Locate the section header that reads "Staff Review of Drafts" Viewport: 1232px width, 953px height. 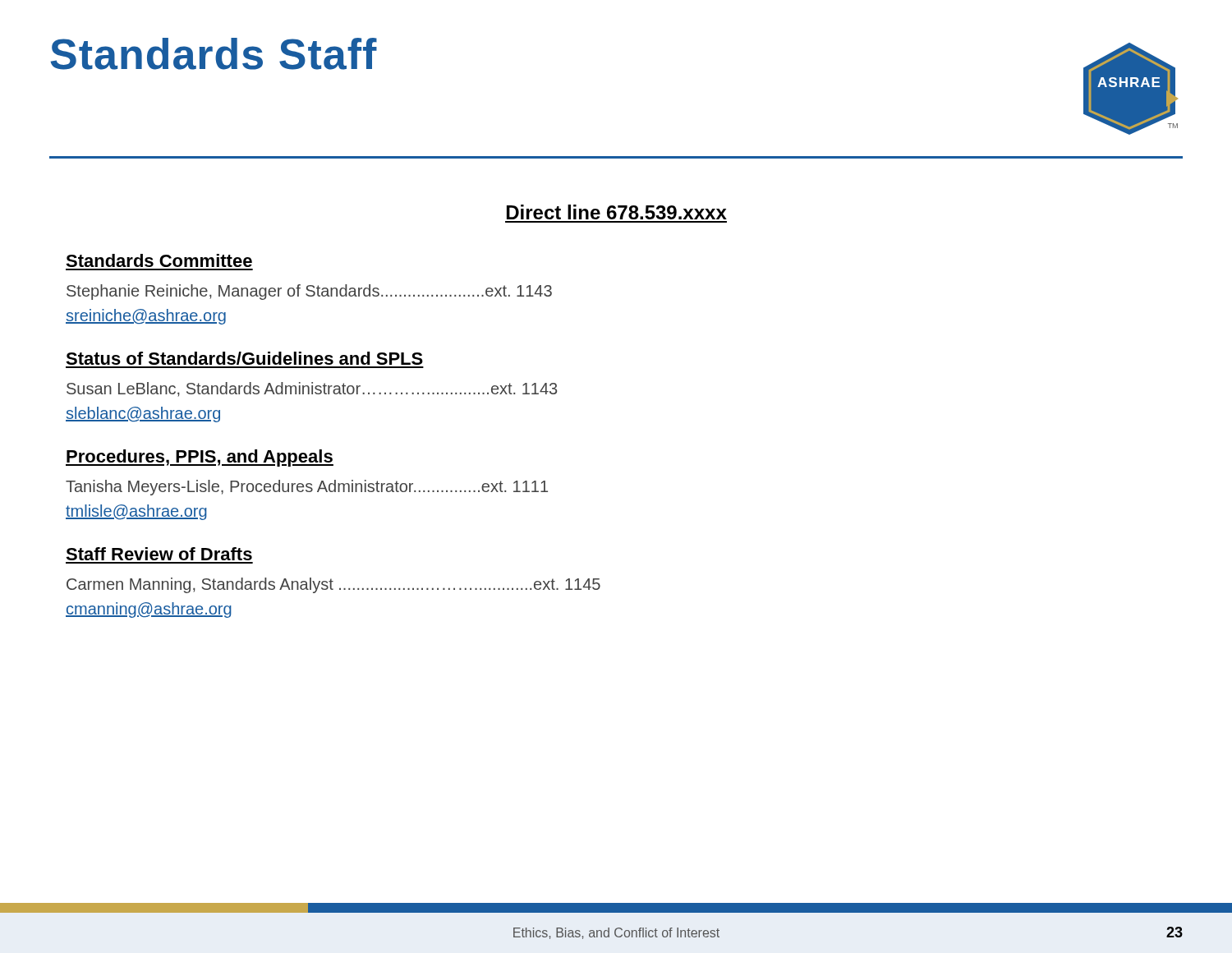[159, 554]
